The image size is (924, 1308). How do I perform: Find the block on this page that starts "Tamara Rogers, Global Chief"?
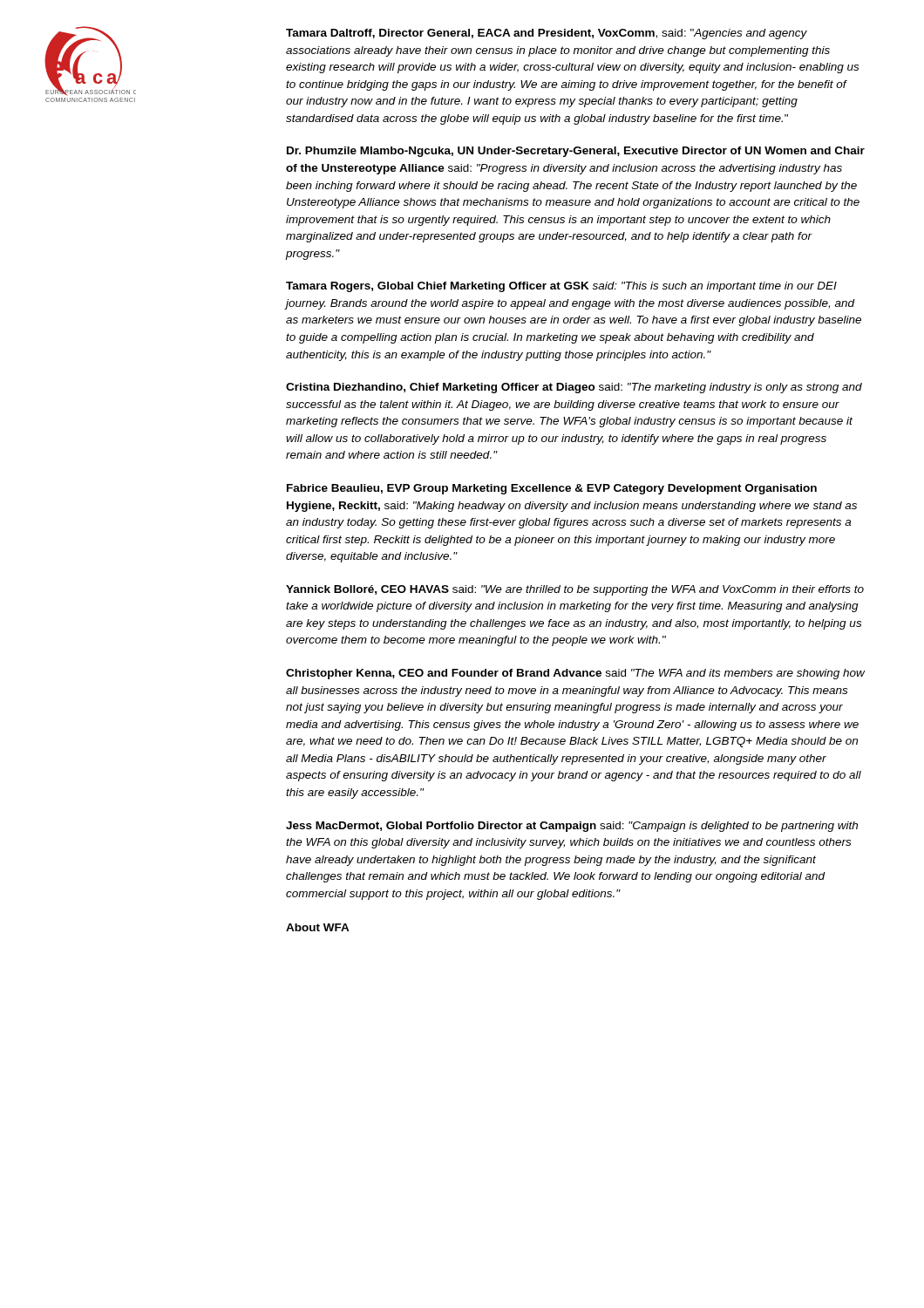tap(575, 320)
